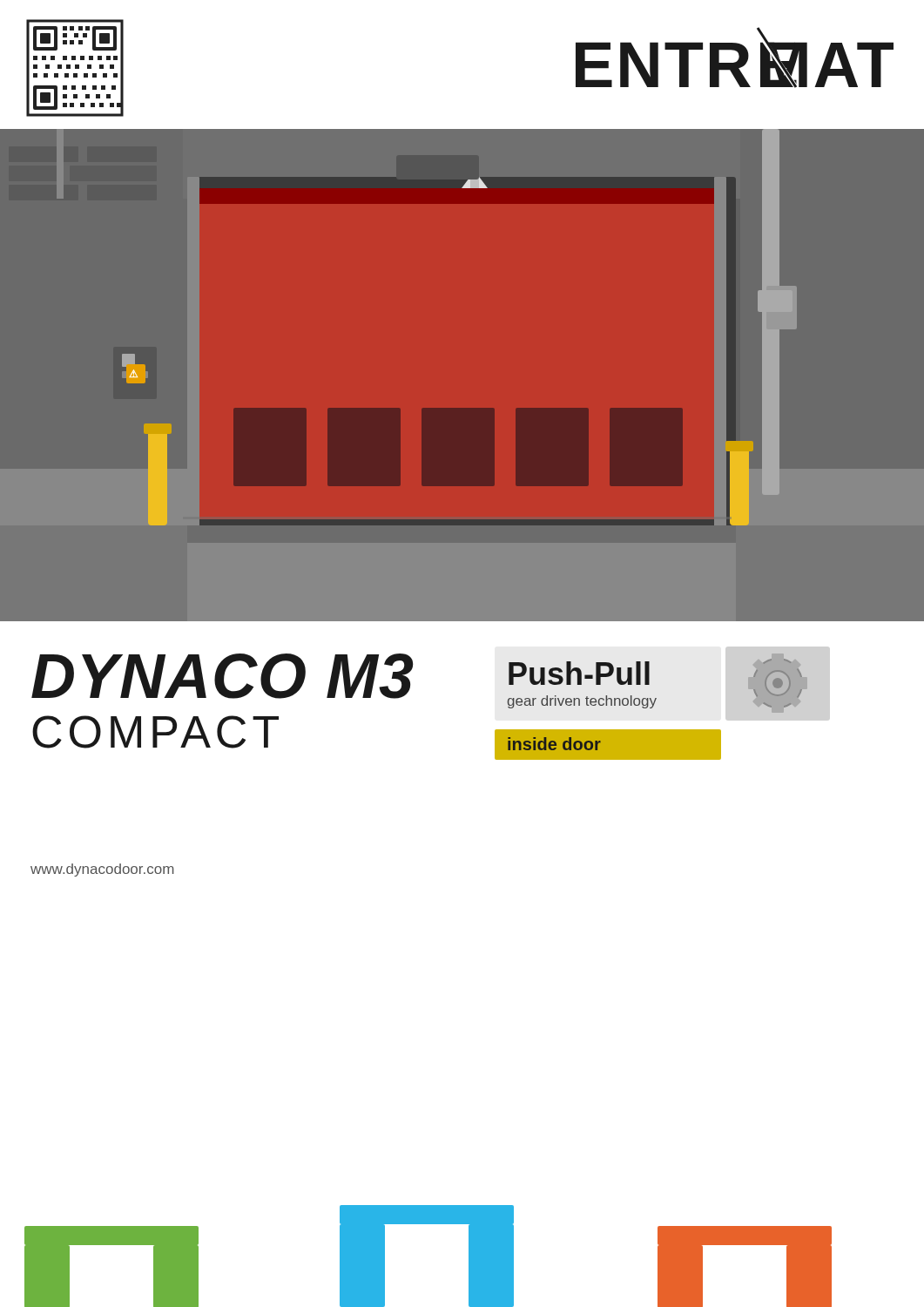
Task: Select the photo
Action: (462, 375)
